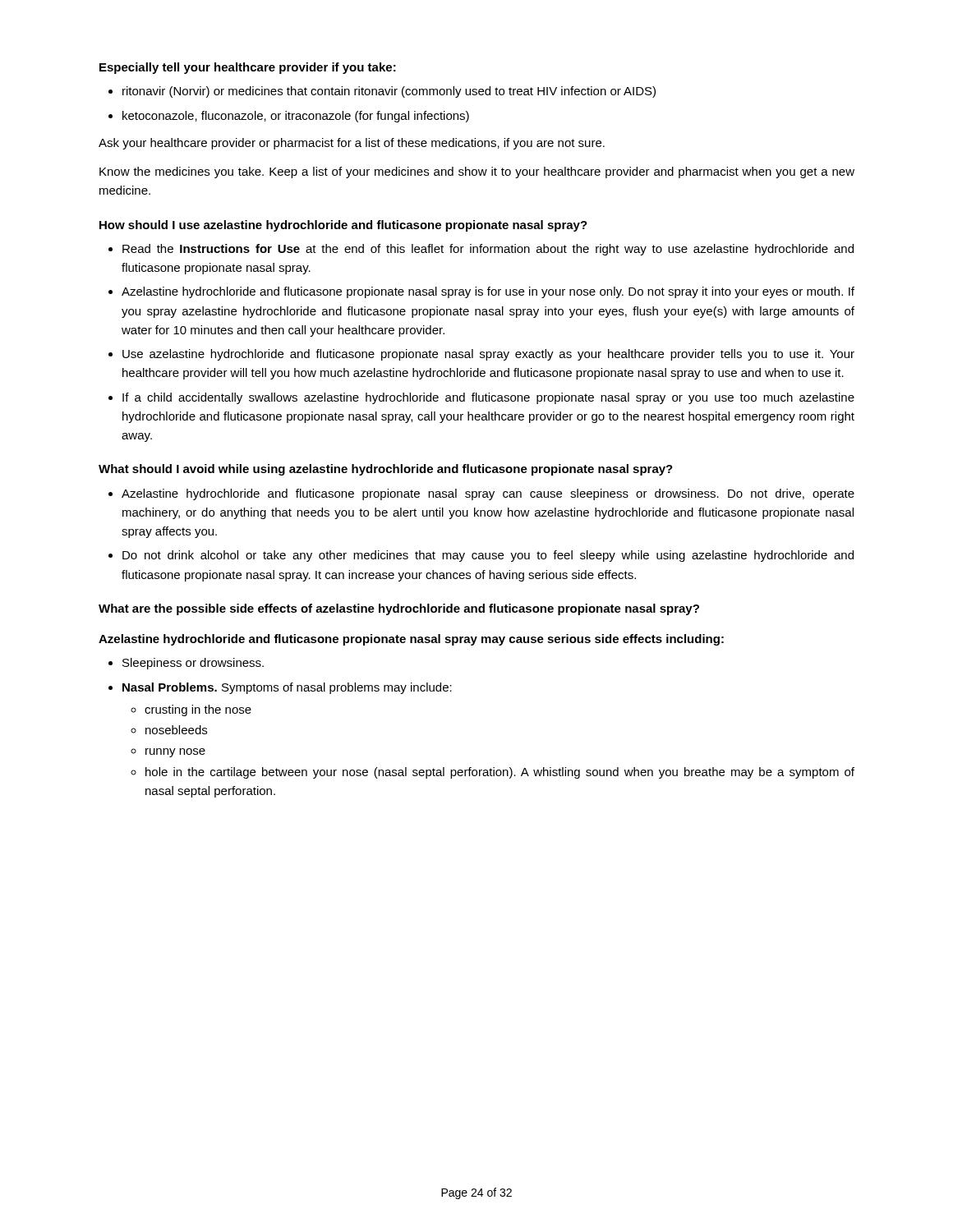Find the section header that says "What are the possible side effects"
This screenshot has height=1232, width=953.
399,608
